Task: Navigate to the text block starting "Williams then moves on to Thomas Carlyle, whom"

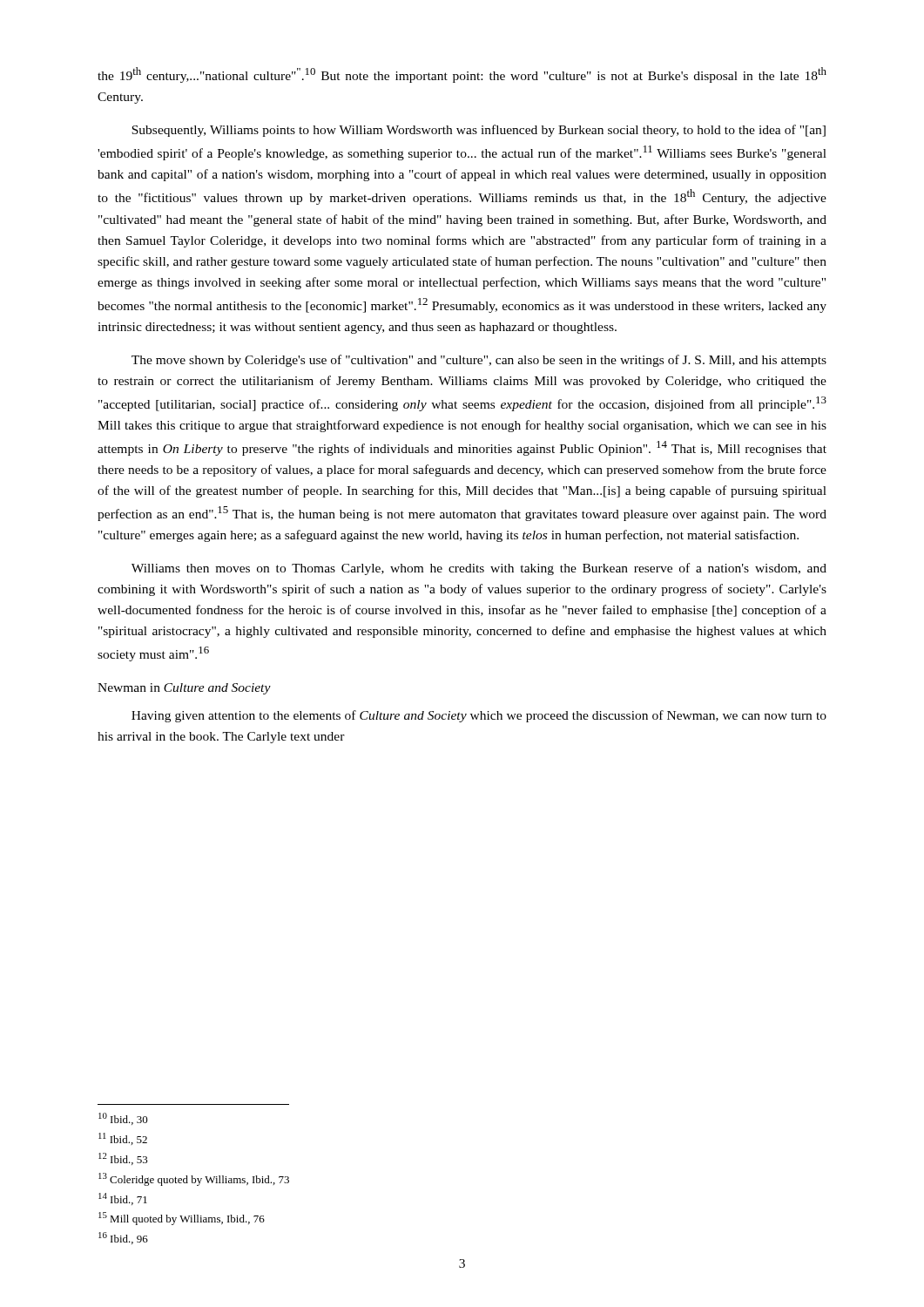Action: click(x=462, y=612)
